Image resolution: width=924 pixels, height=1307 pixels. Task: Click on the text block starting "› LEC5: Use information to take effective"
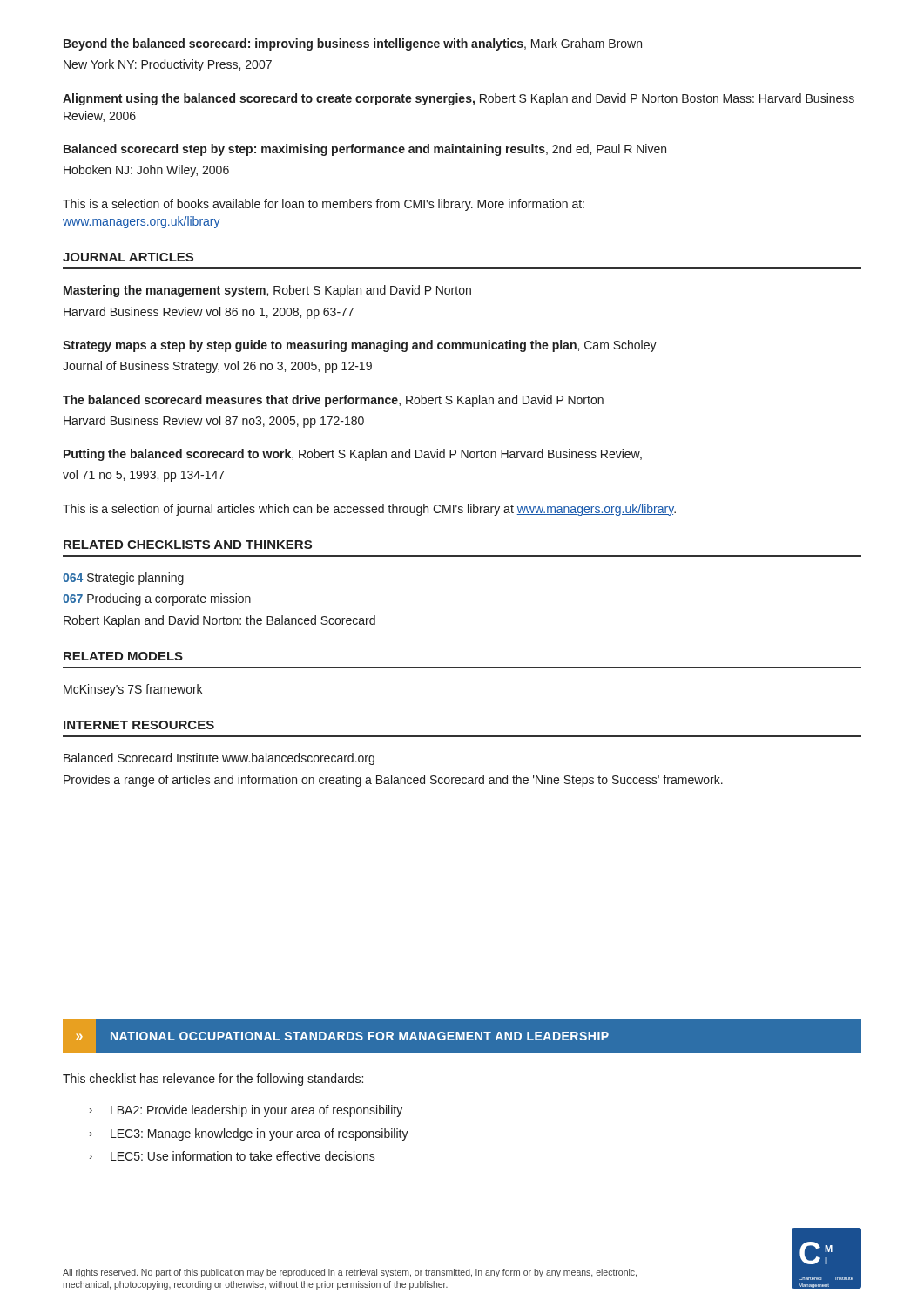point(232,1156)
